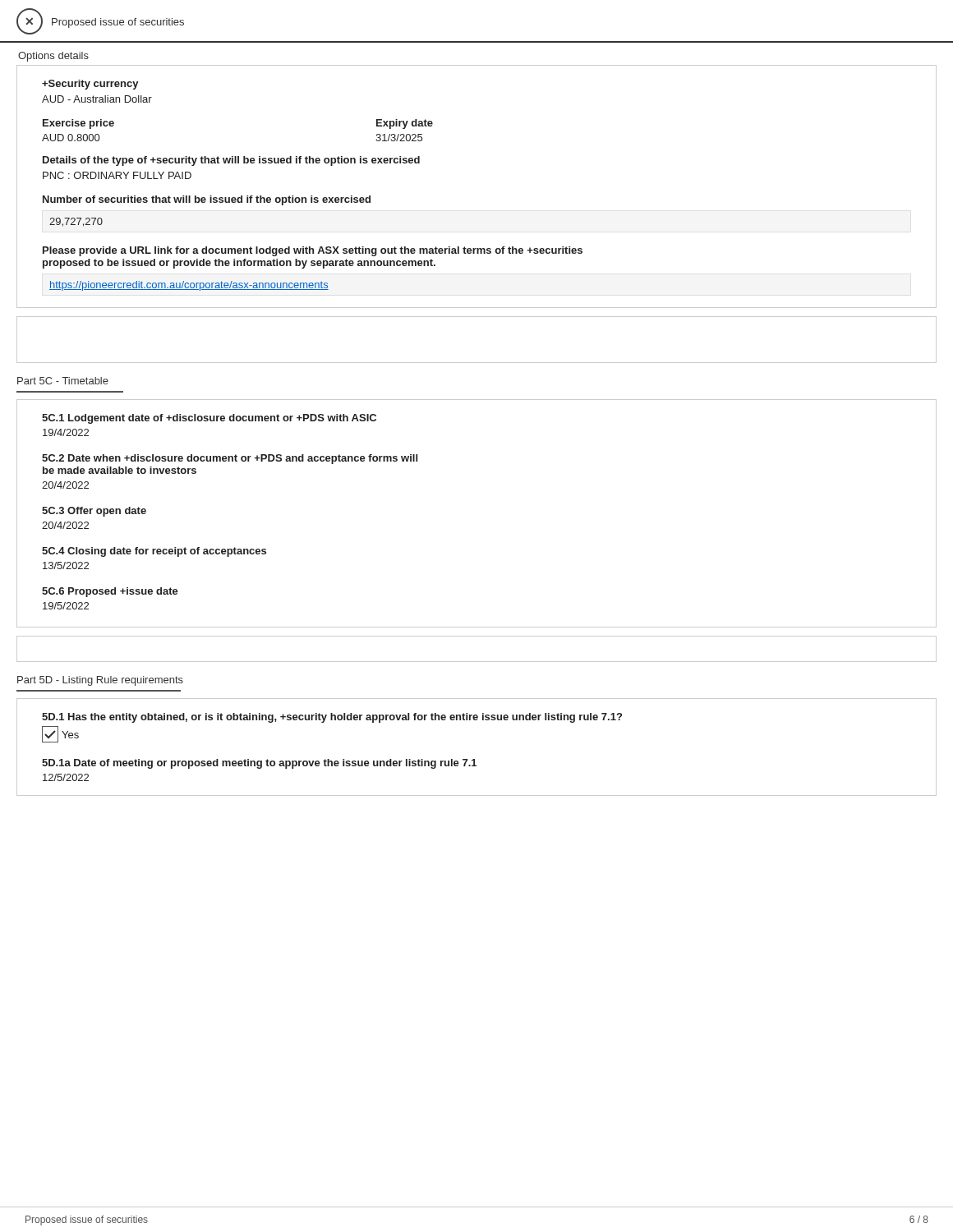The height and width of the screenshot is (1232, 953).
Task: Find the text starting "Please provide a URL link"
Action: click(x=312, y=256)
